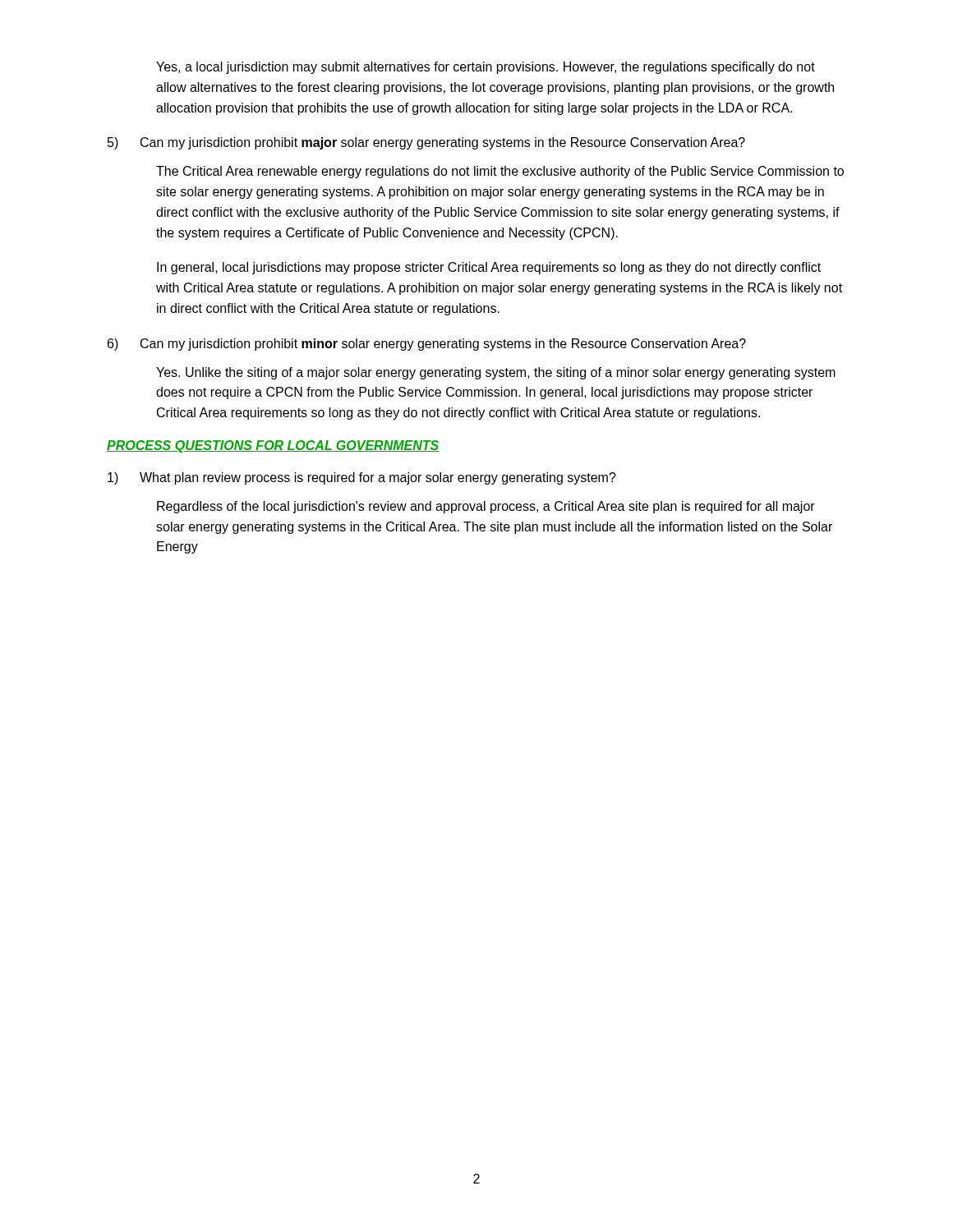Click the passage that begins "In general, local jurisdictions may"
The width and height of the screenshot is (953, 1232).
tap(499, 288)
